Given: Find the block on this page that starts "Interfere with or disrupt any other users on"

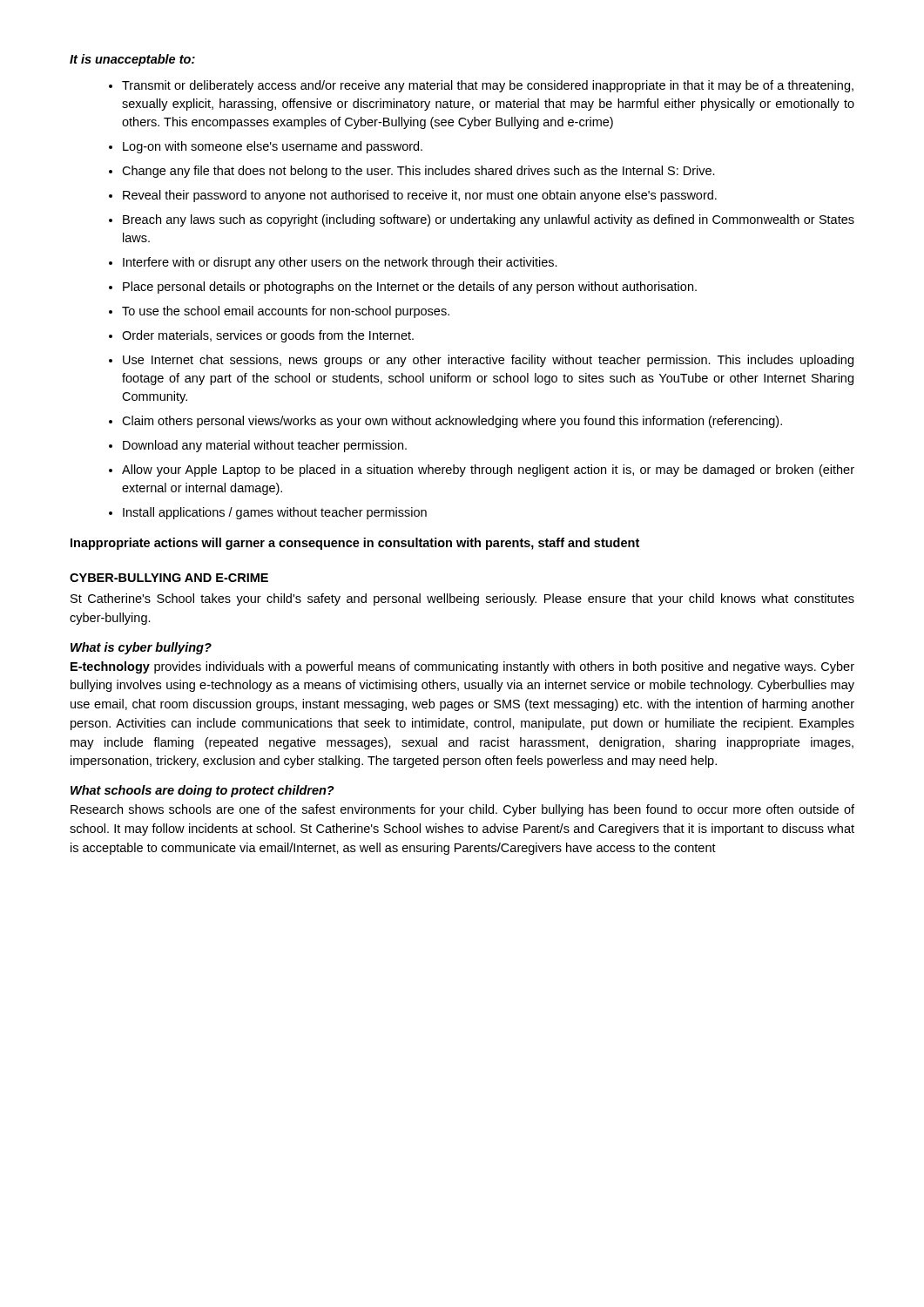Looking at the screenshot, I should coord(340,262).
